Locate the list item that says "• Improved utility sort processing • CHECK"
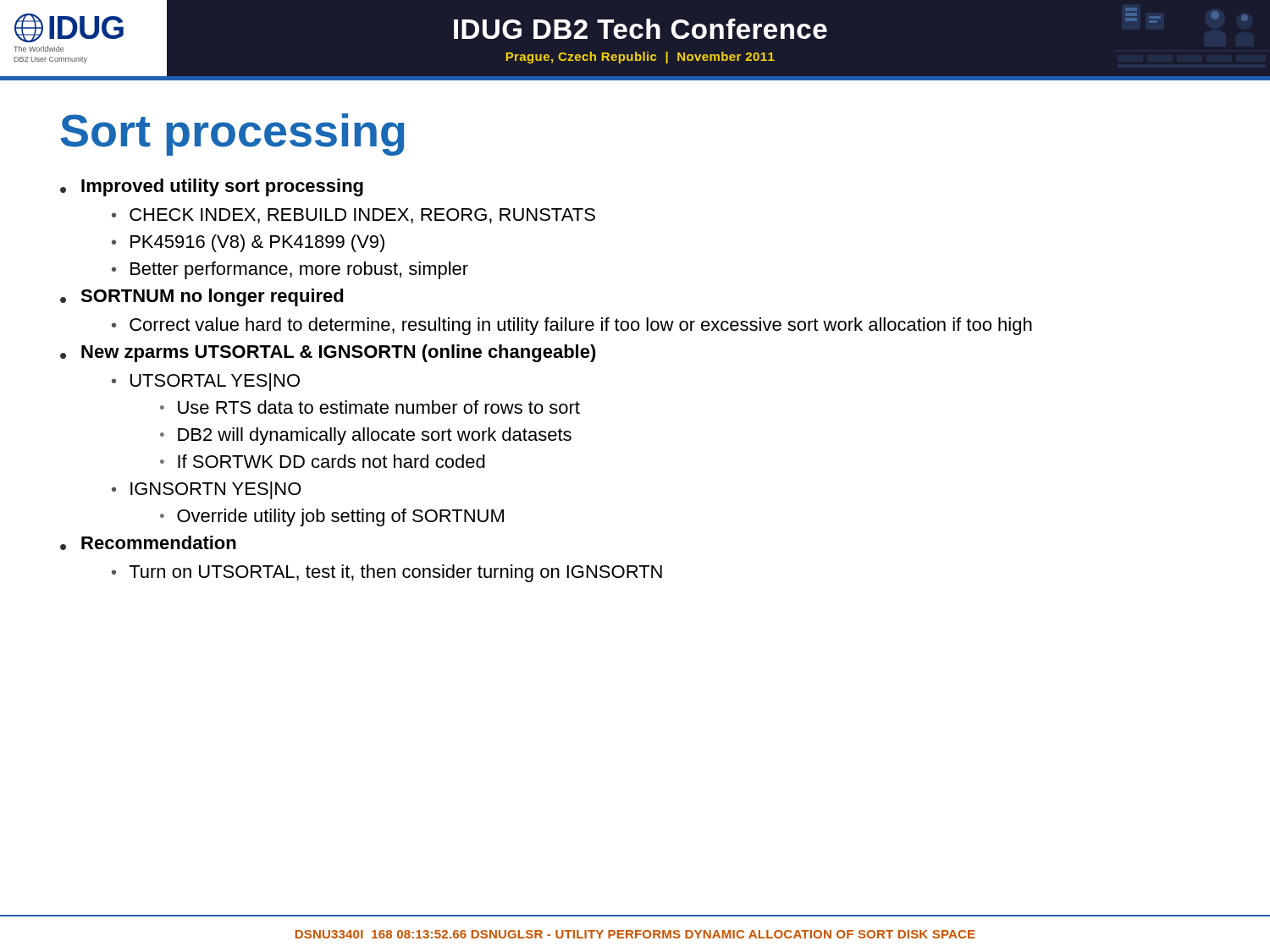This screenshot has width=1270, height=952. 212,187
